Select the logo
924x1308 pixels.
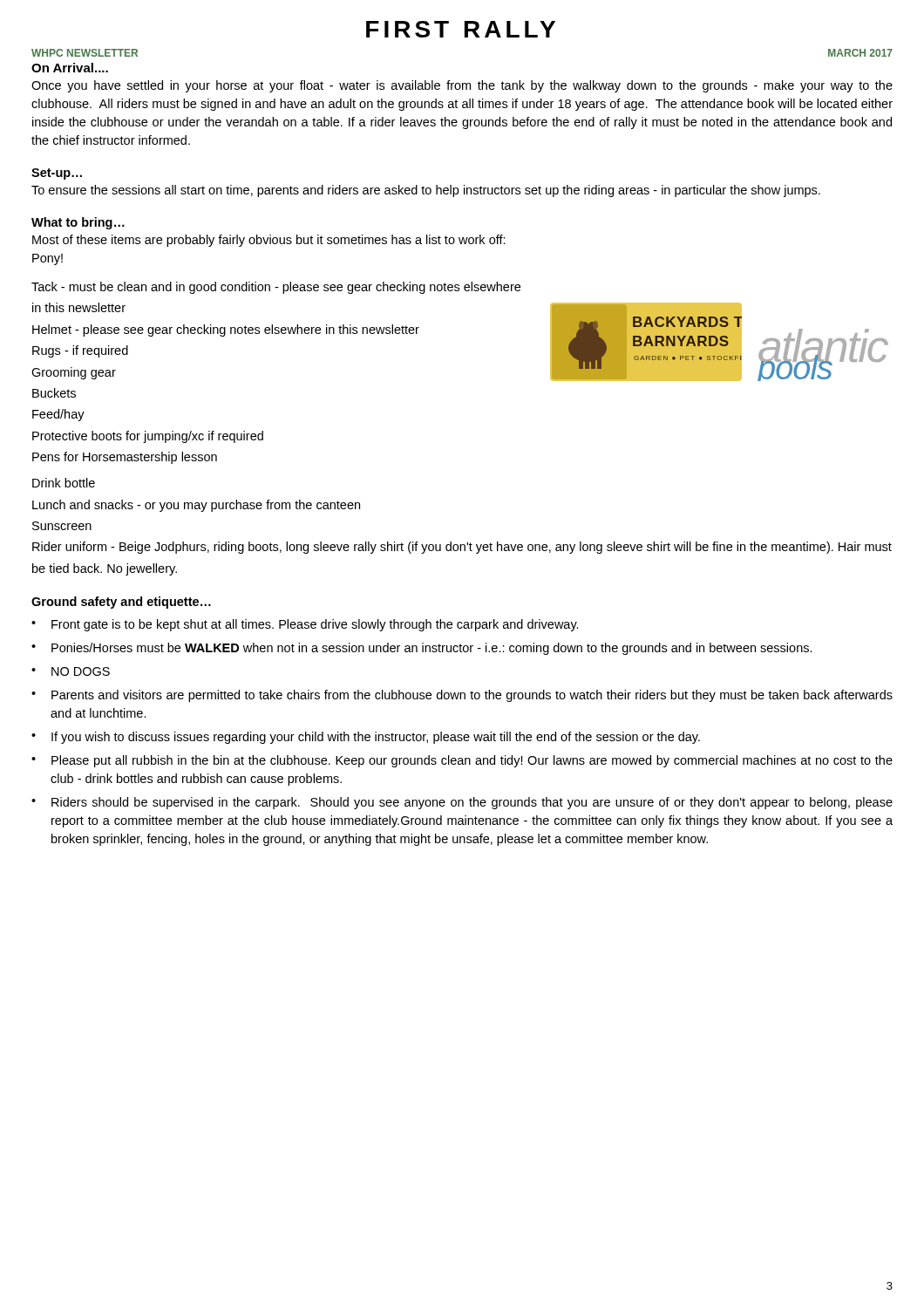click(x=721, y=342)
